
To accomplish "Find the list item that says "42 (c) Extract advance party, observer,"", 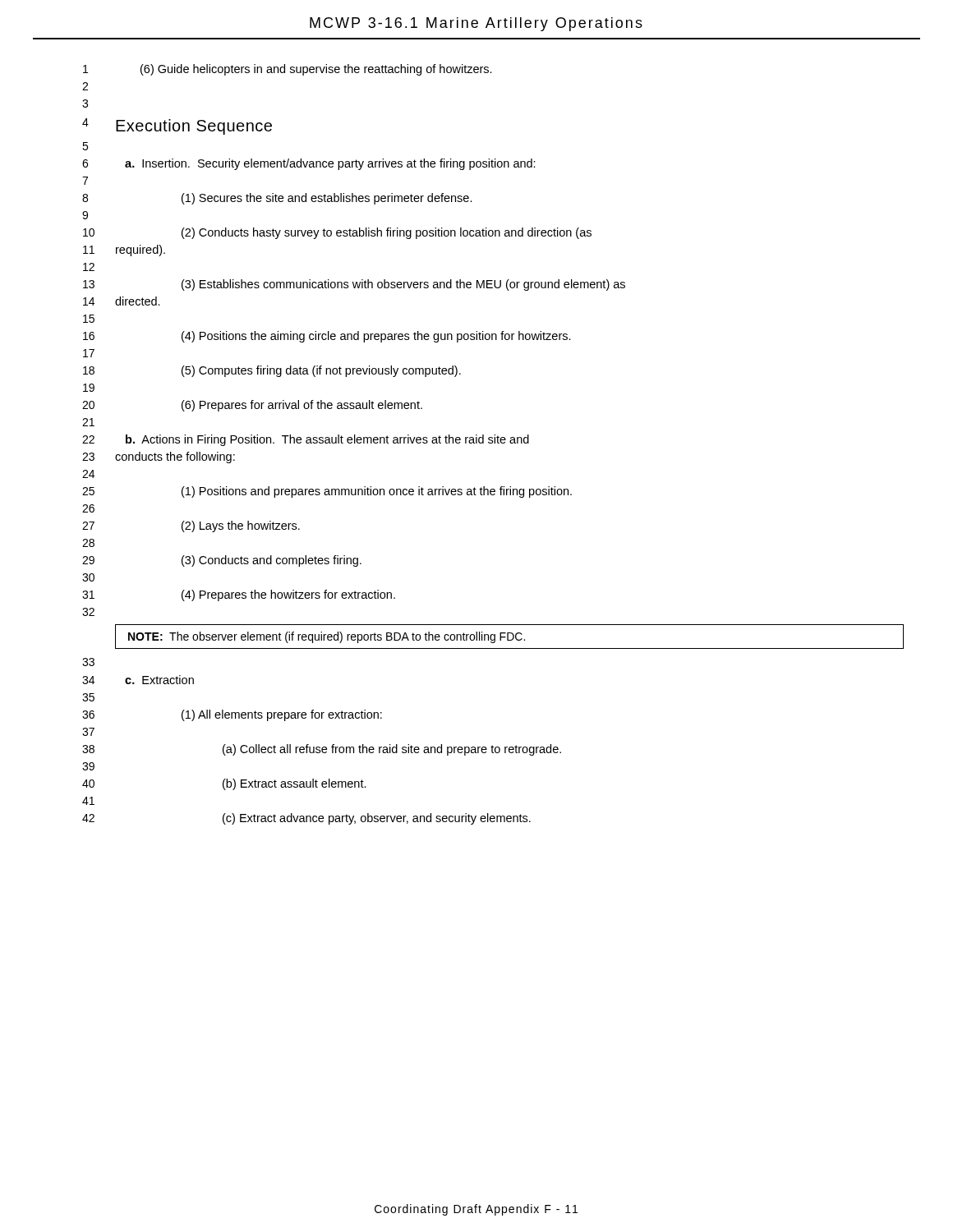I will click(x=493, y=818).
